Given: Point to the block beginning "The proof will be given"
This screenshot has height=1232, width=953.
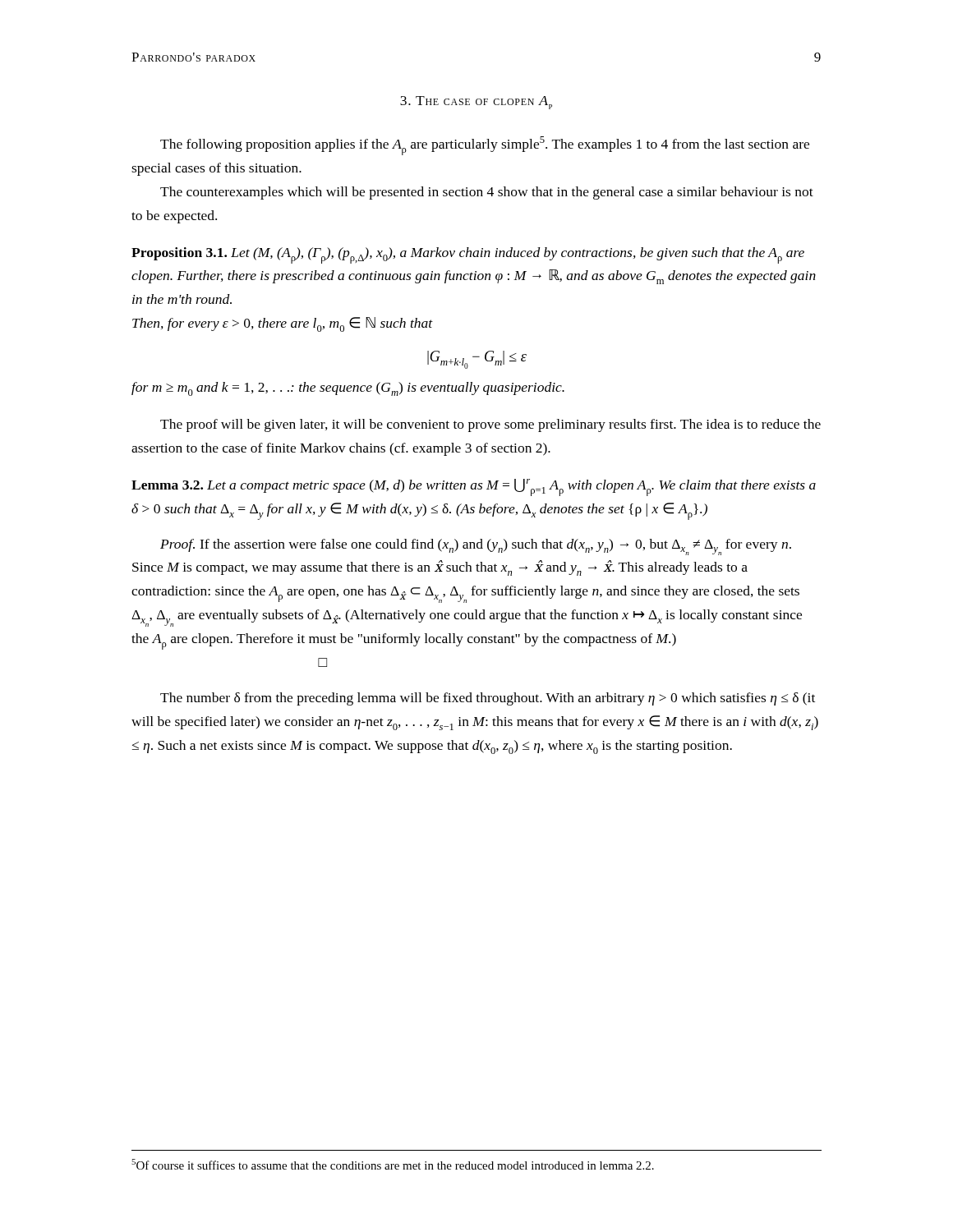Looking at the screenshot, I should (x=476, y=436).
